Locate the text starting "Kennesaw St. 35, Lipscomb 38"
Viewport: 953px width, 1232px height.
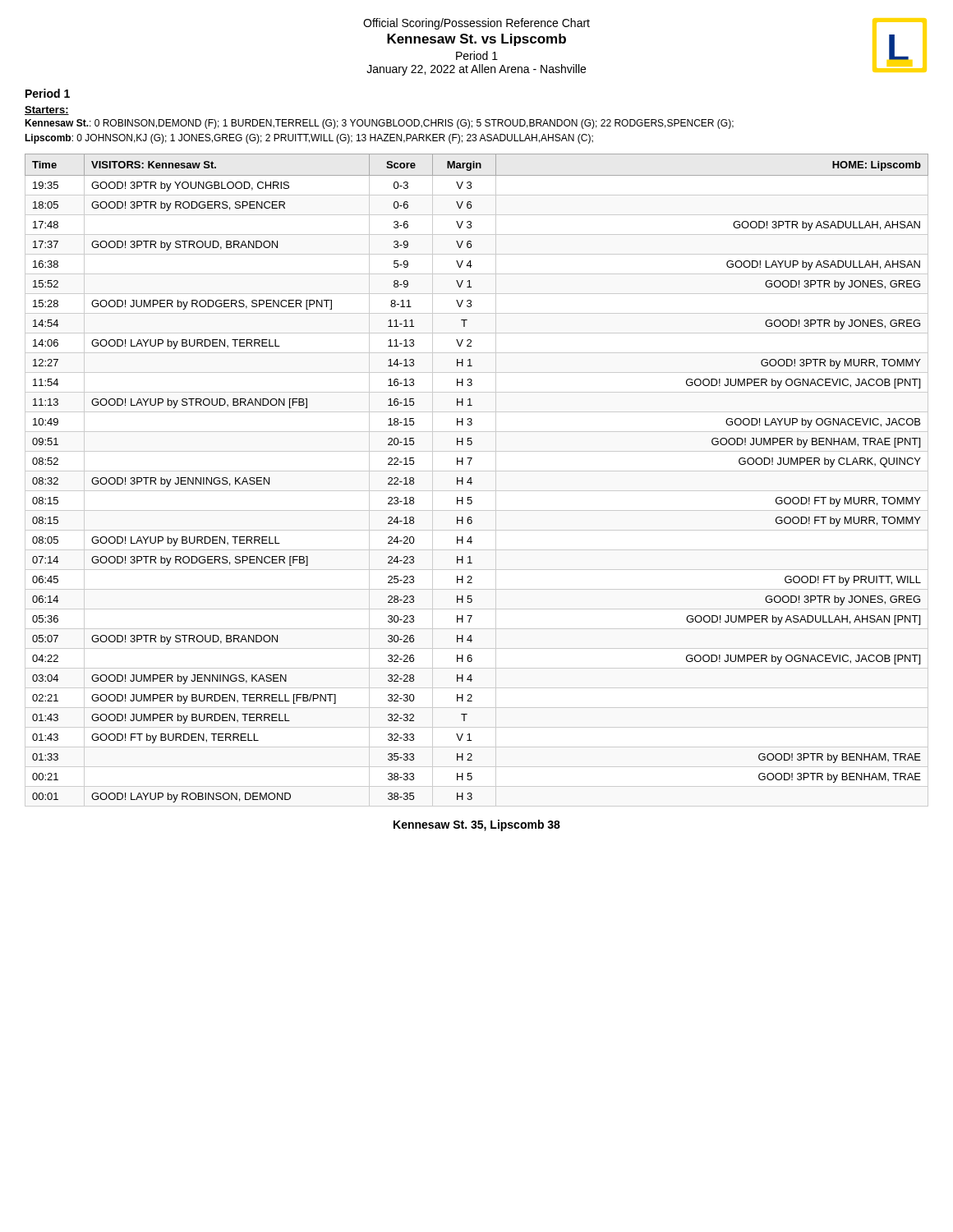click(476, 825)
